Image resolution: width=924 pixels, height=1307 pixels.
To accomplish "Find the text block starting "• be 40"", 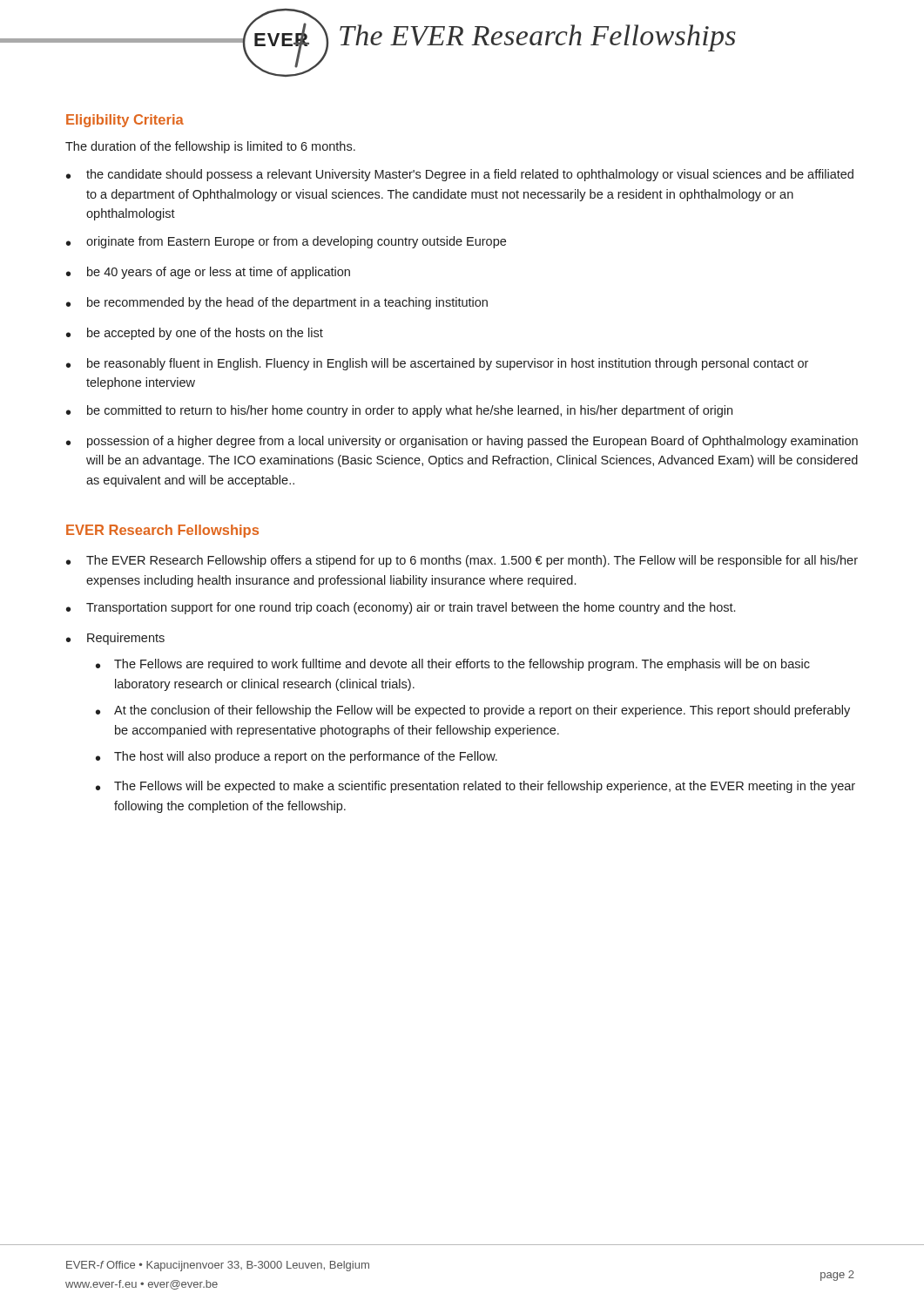I will (x=208, y=273).
